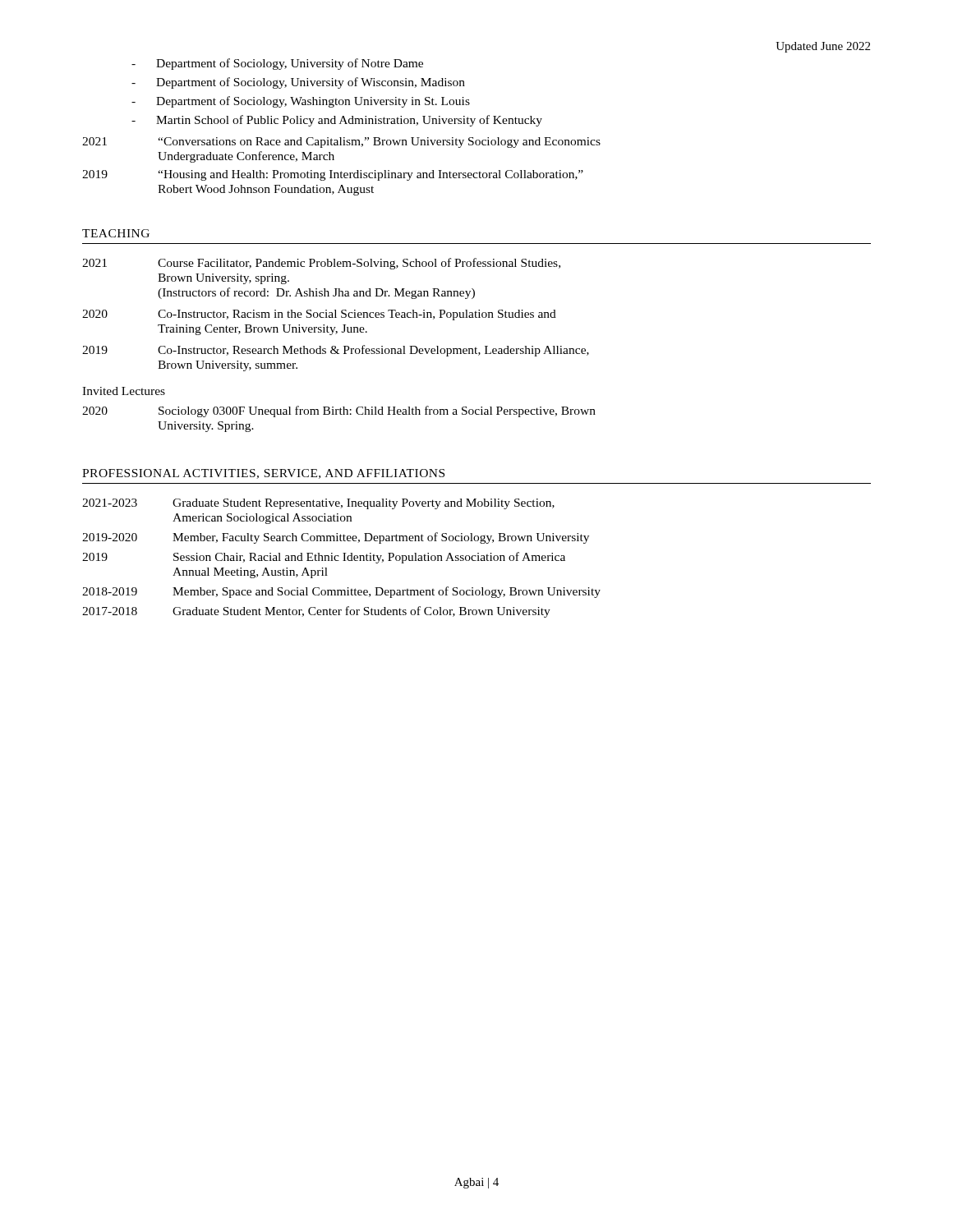Find the list item that says "2019-2020 Member, Faculty Search"

tap(476, 537)
